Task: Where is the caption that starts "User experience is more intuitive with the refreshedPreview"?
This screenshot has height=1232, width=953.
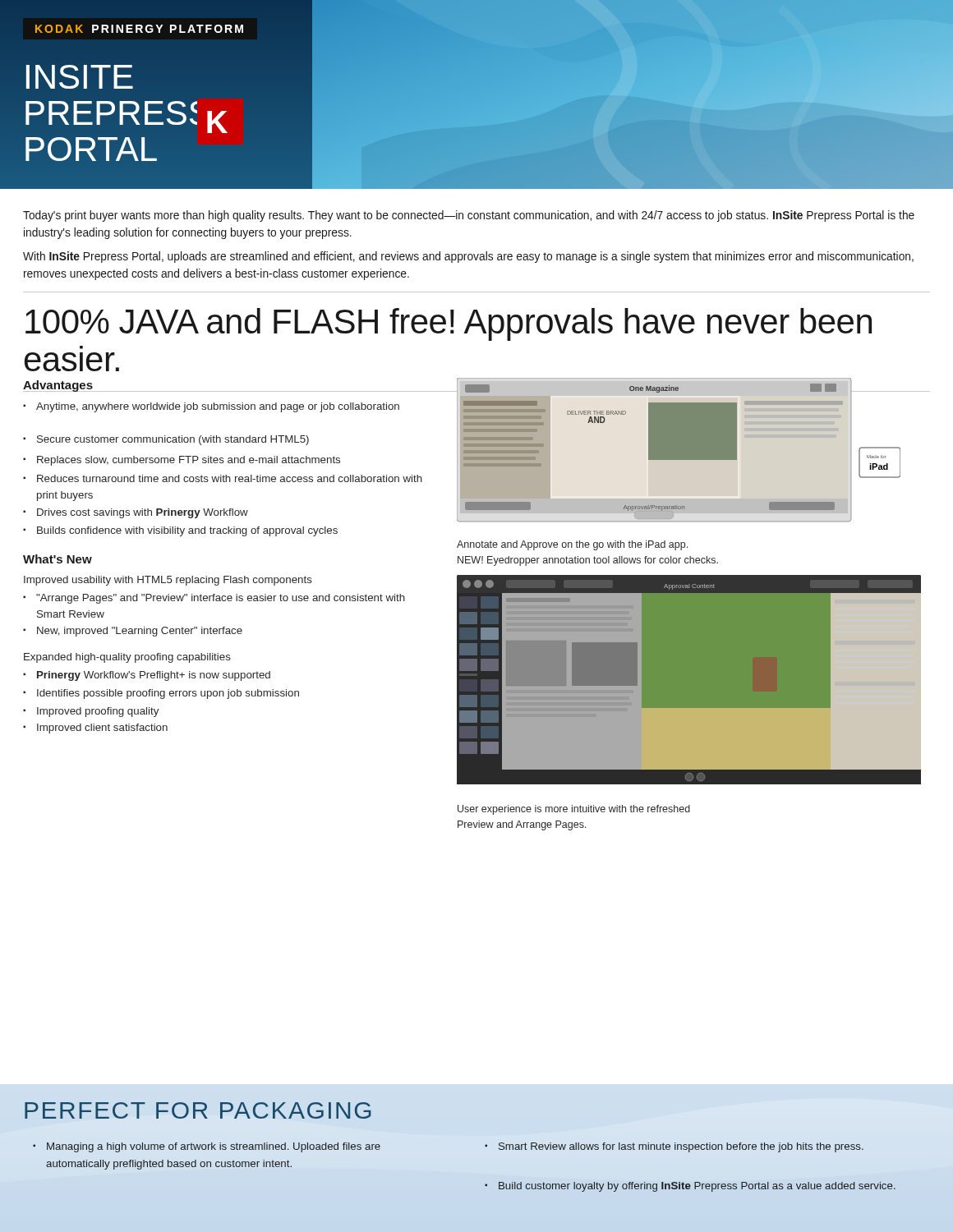Action: [674, 817]
